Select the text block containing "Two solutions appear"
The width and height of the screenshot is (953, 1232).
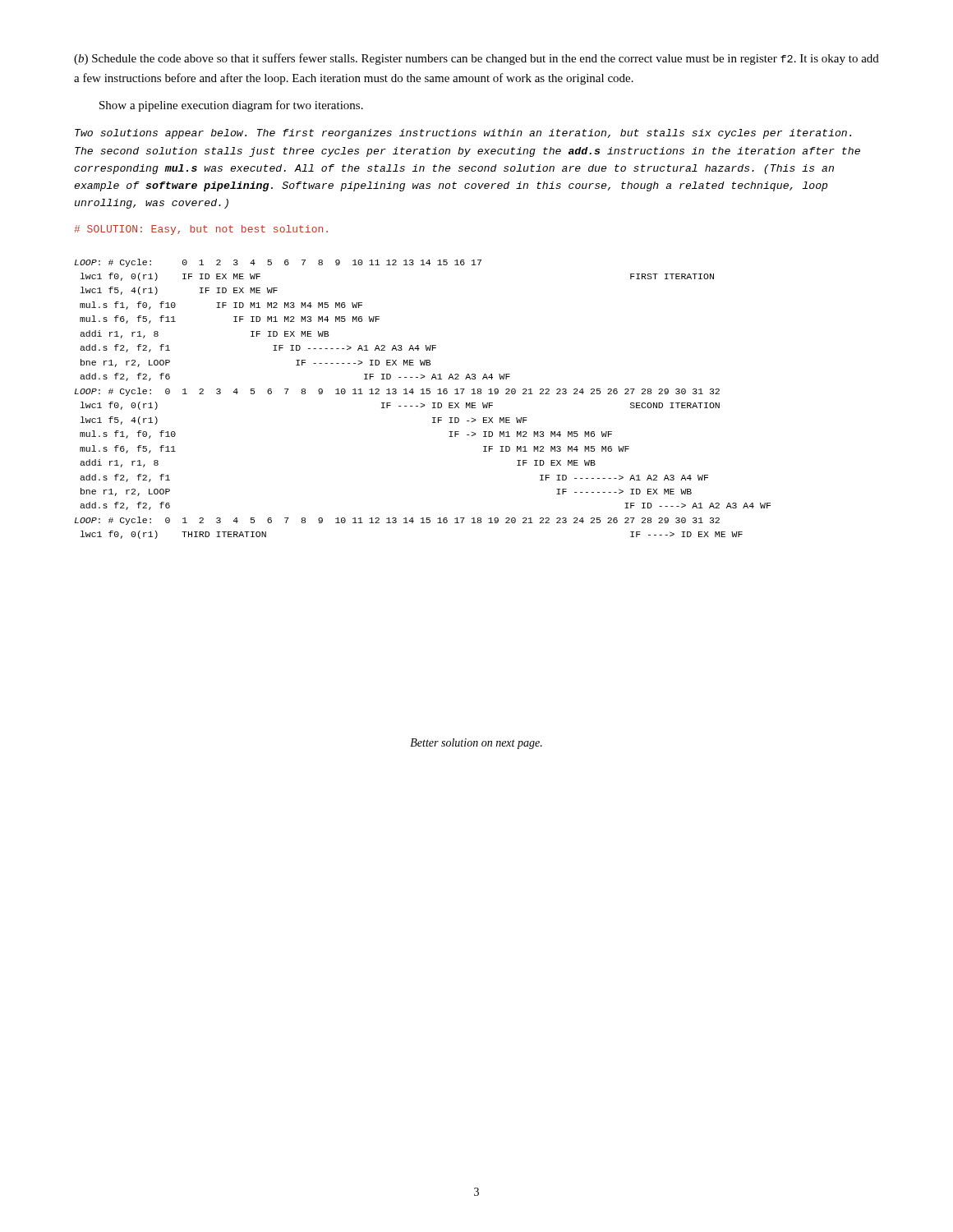tap(467, 168)
